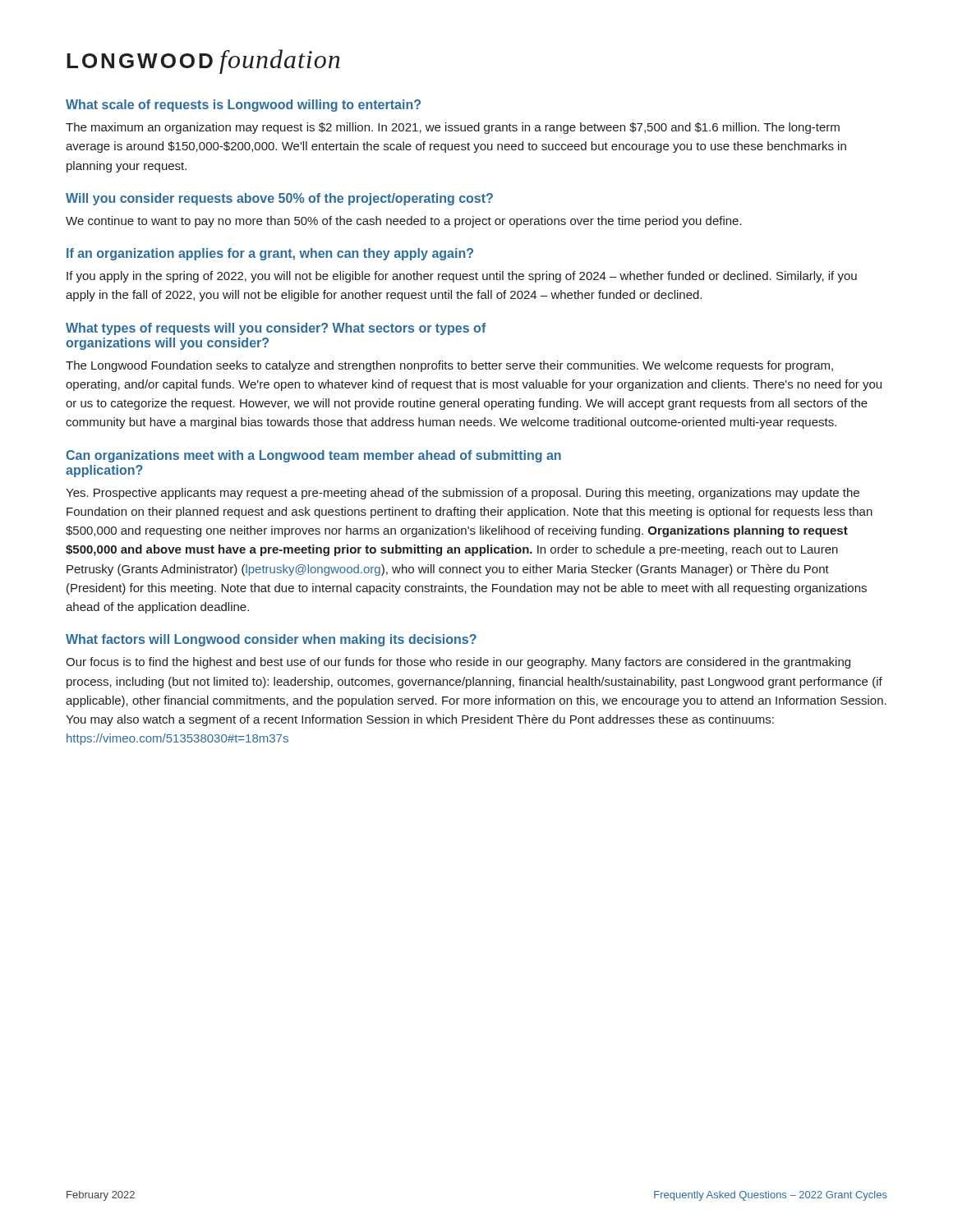This screenshot has width=953, height=1232.
Task: Point to the block beginning "The Longwood Foundation seeks to catalyze"
Action: coord(474,393)
